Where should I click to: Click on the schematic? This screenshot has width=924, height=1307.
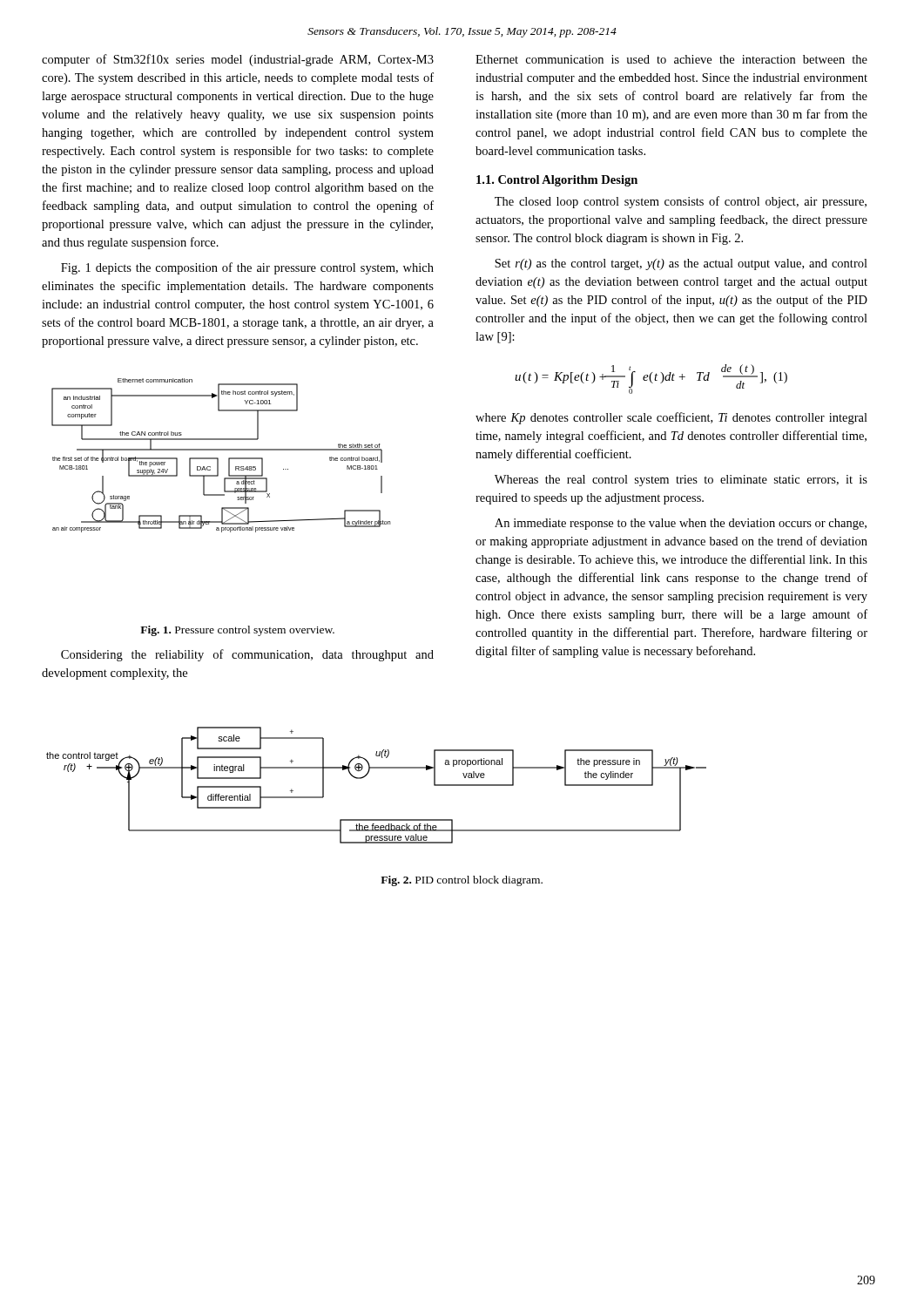click(238, 491)
